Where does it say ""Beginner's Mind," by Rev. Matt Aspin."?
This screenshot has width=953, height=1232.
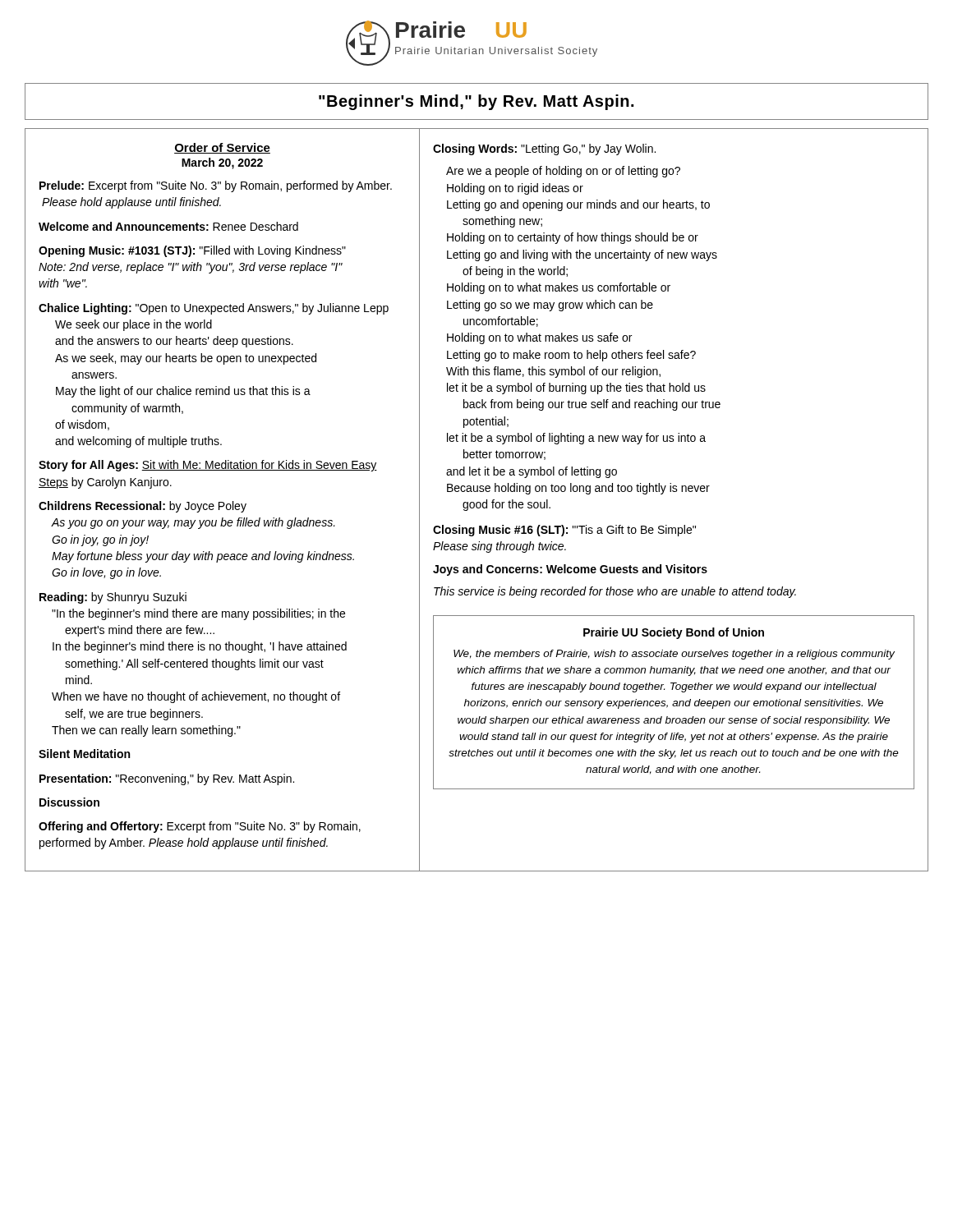(x=476, y=101)
